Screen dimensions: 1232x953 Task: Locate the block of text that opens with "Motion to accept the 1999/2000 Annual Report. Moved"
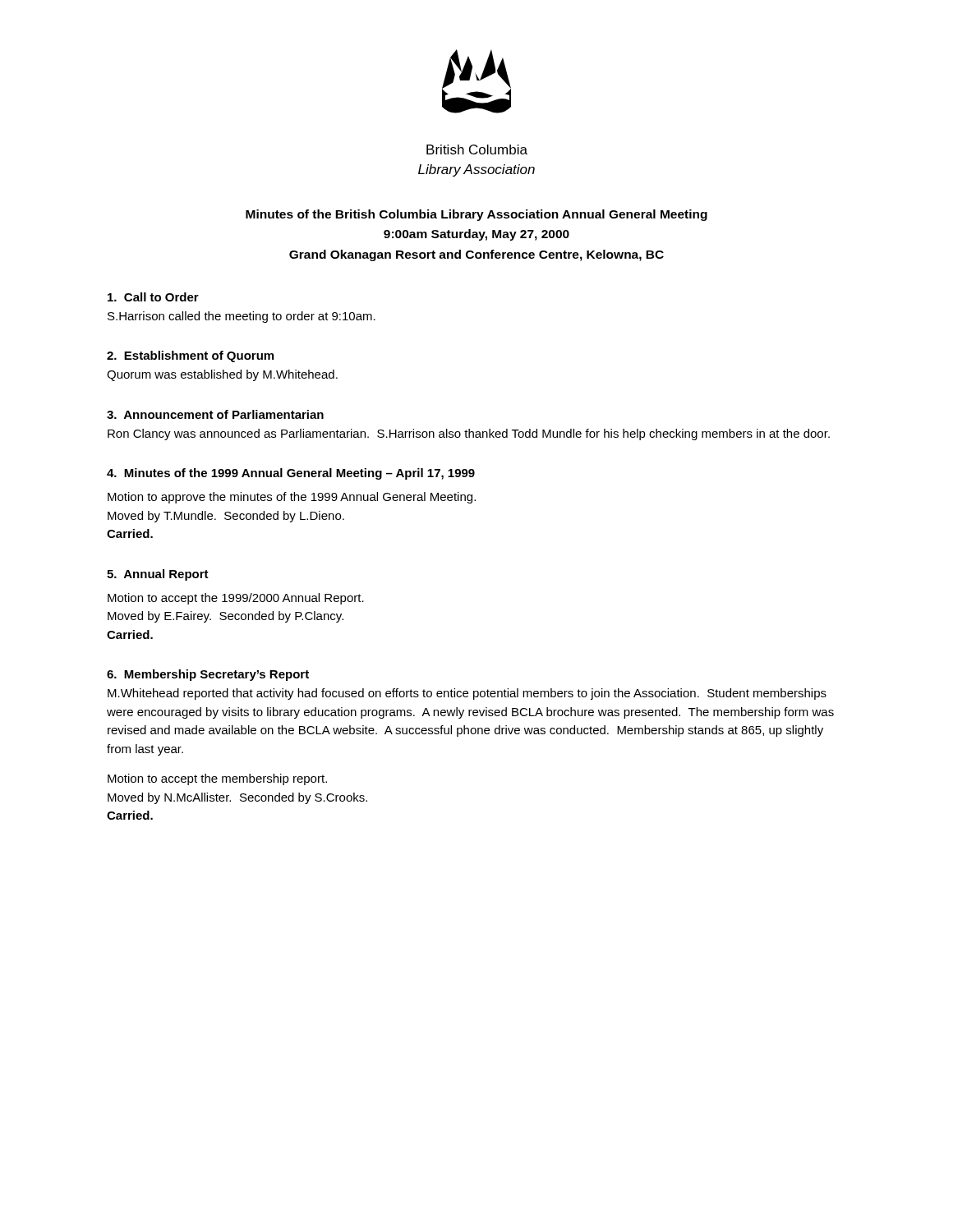236,616
